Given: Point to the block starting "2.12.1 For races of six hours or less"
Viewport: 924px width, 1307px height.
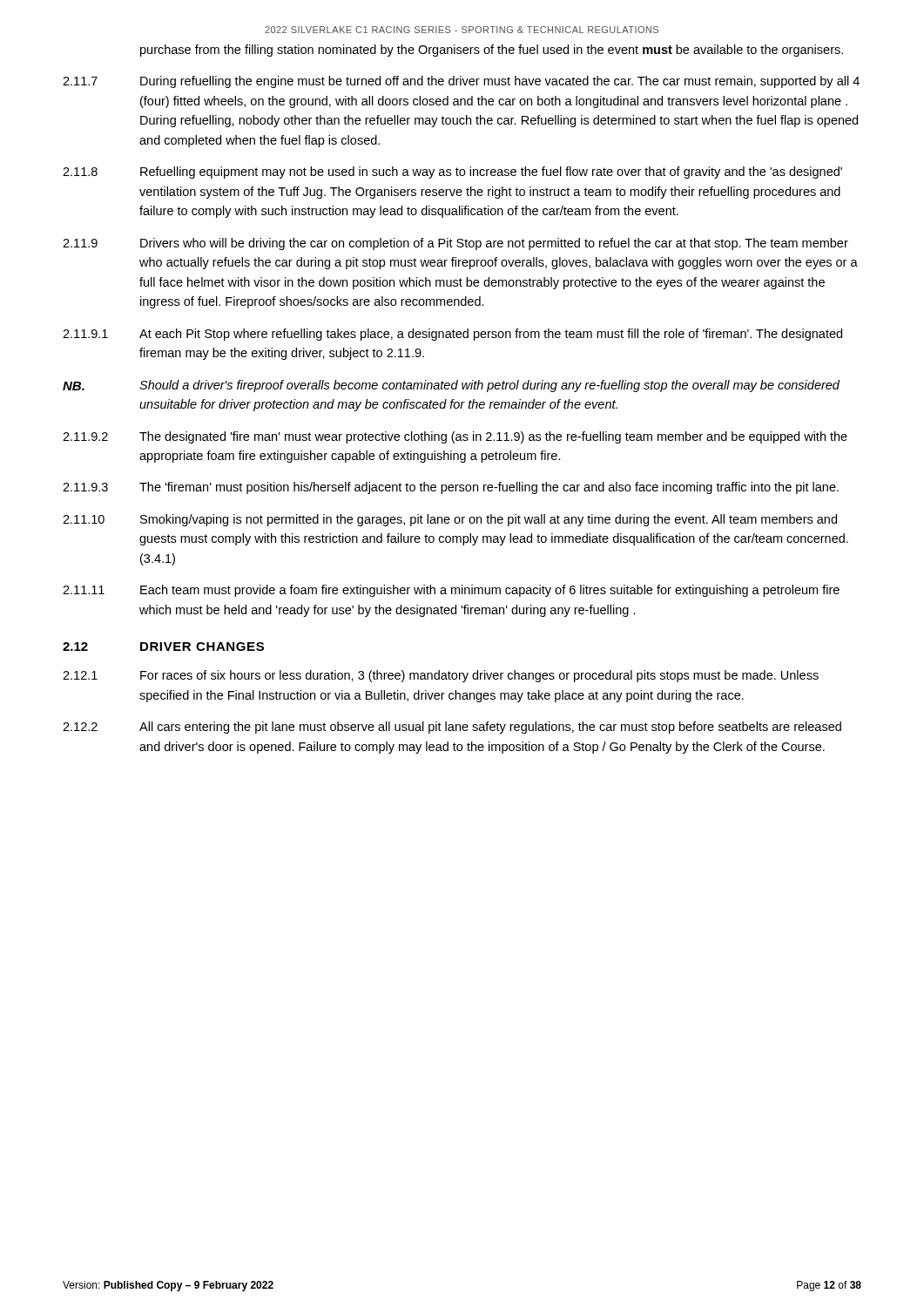Looking at the screenshot, I should (462, 686).
